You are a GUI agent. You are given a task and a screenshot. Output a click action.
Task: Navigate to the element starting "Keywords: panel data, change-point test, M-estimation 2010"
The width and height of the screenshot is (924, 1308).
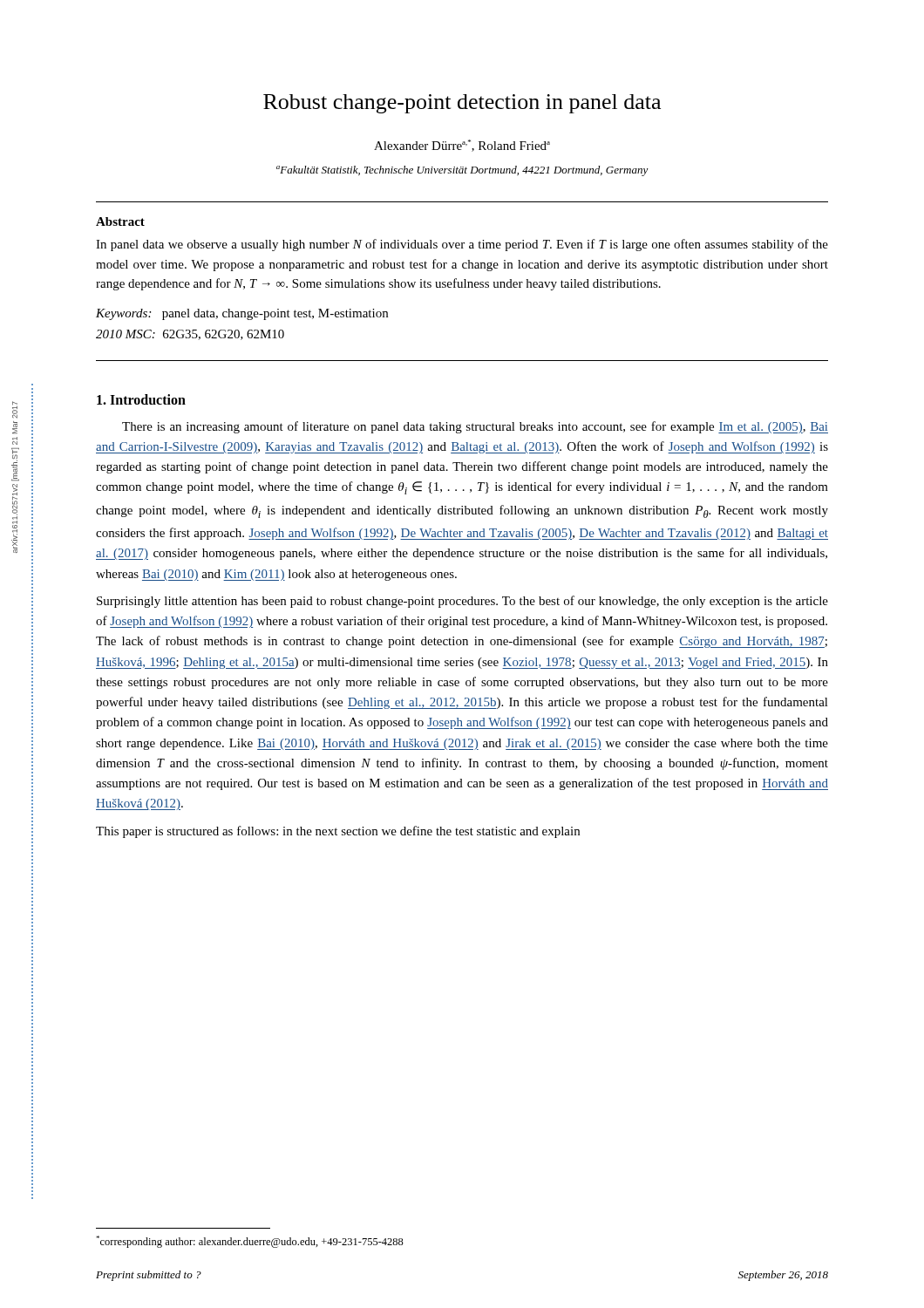pyautogui.click(x=242, y=323)
